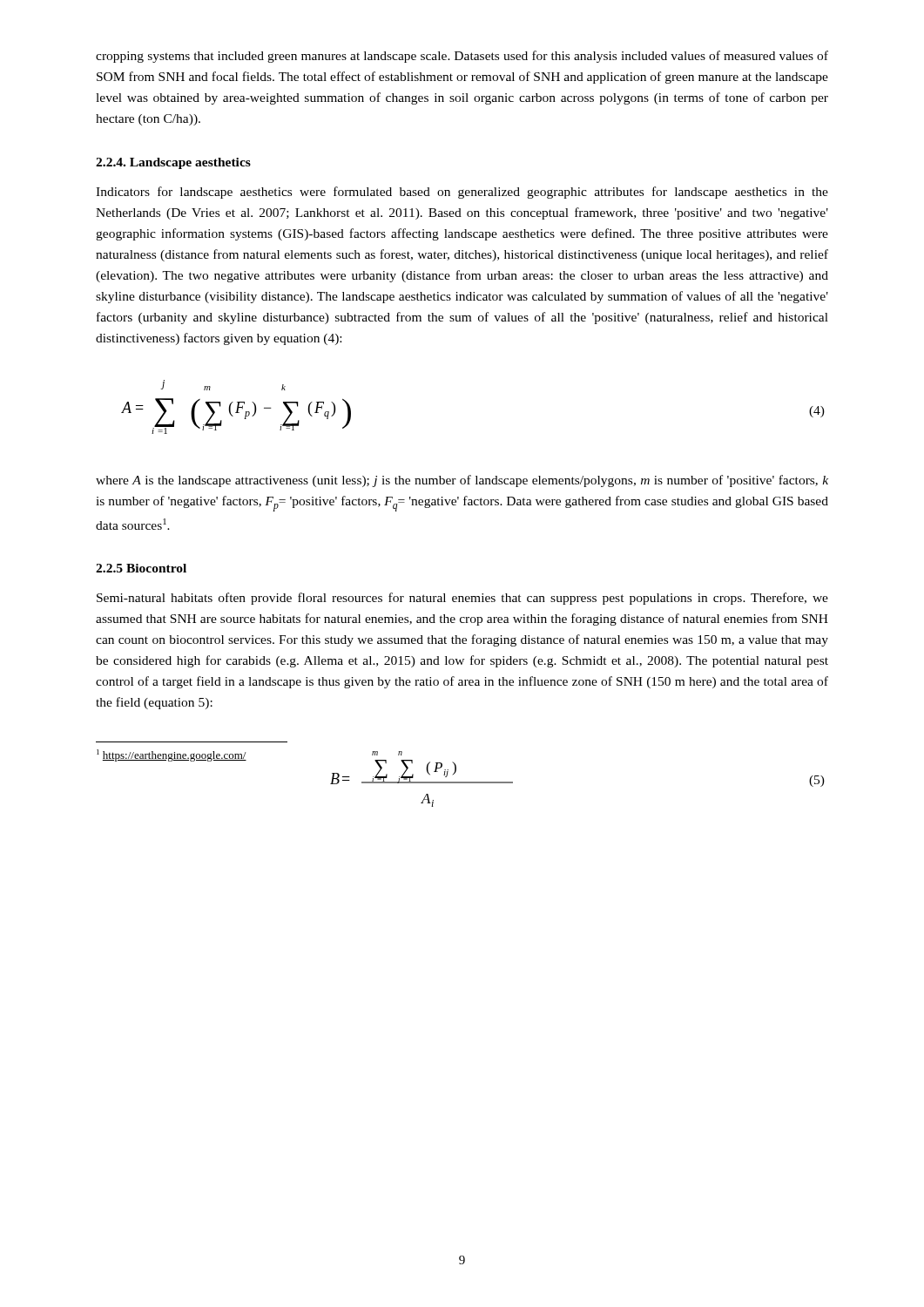
Task: Locate the text block starting "A = ∑ i =1"
Action: pyautogui.click(x=207, y=386)
